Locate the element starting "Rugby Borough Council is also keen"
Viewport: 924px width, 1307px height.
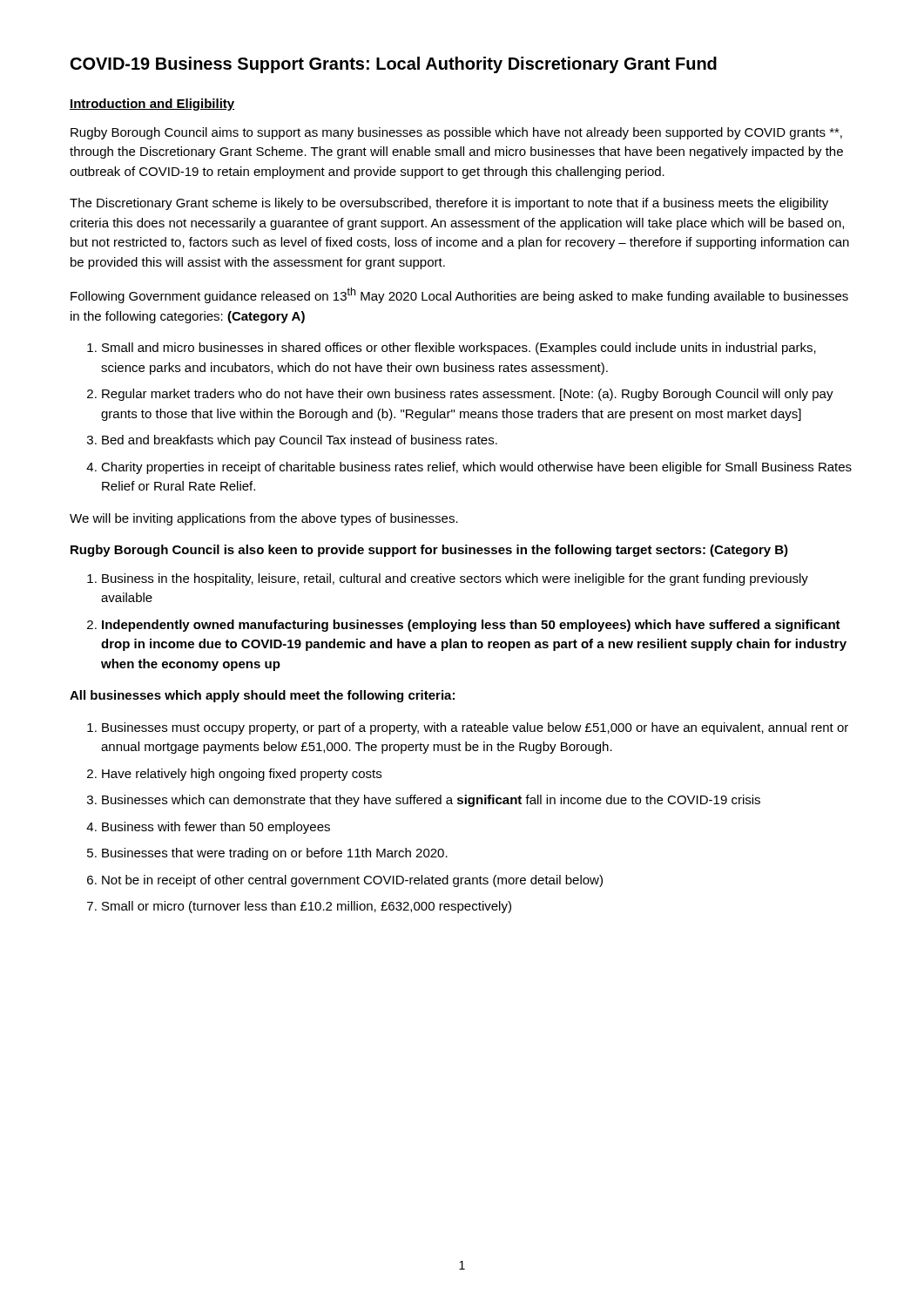pos(462,550)
